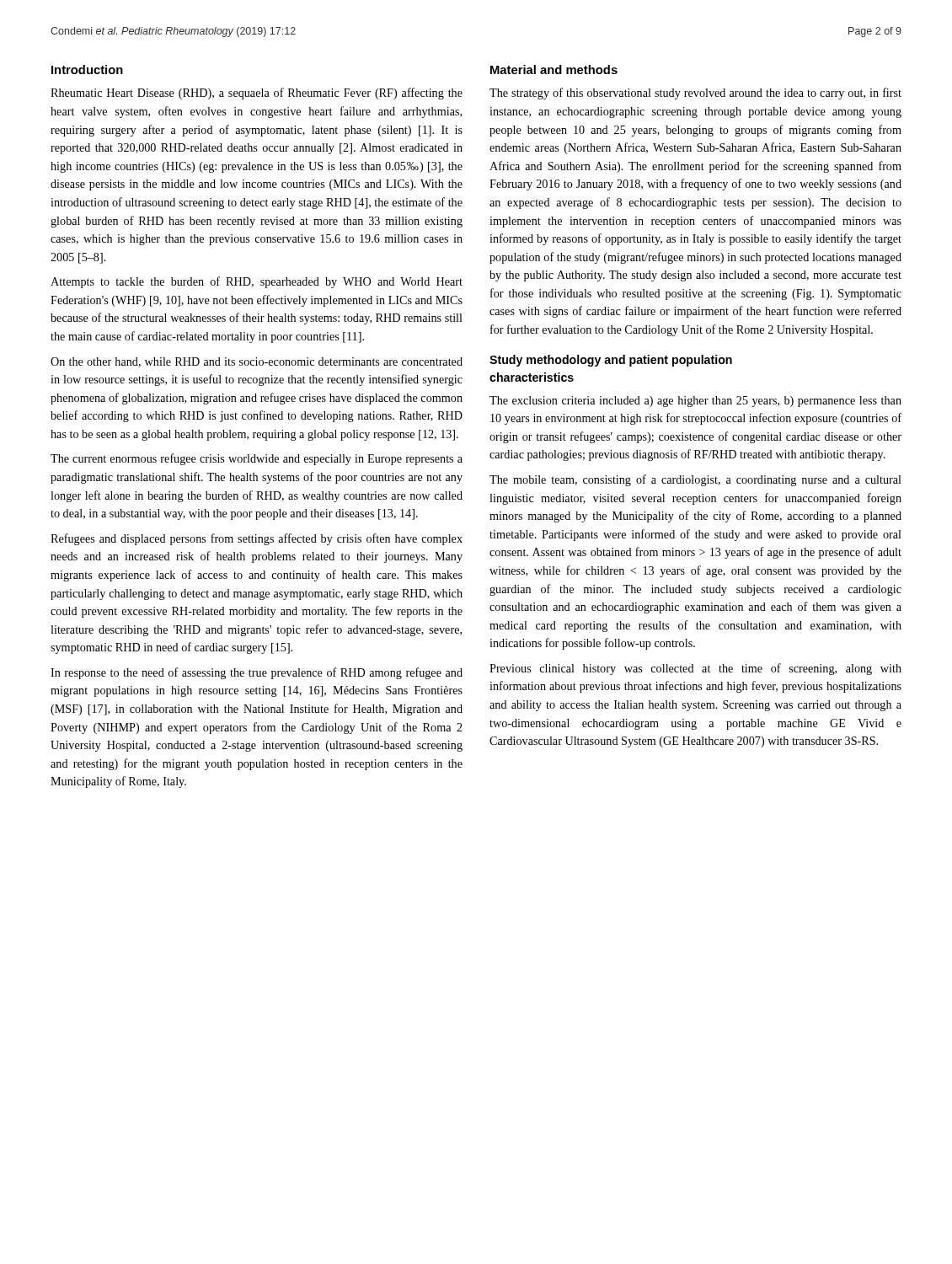Select the text block that reads "Rheumatic Heart Disease (RHD),"
The width and height of the screenshot is (952, 1264).
pos(257,438)
